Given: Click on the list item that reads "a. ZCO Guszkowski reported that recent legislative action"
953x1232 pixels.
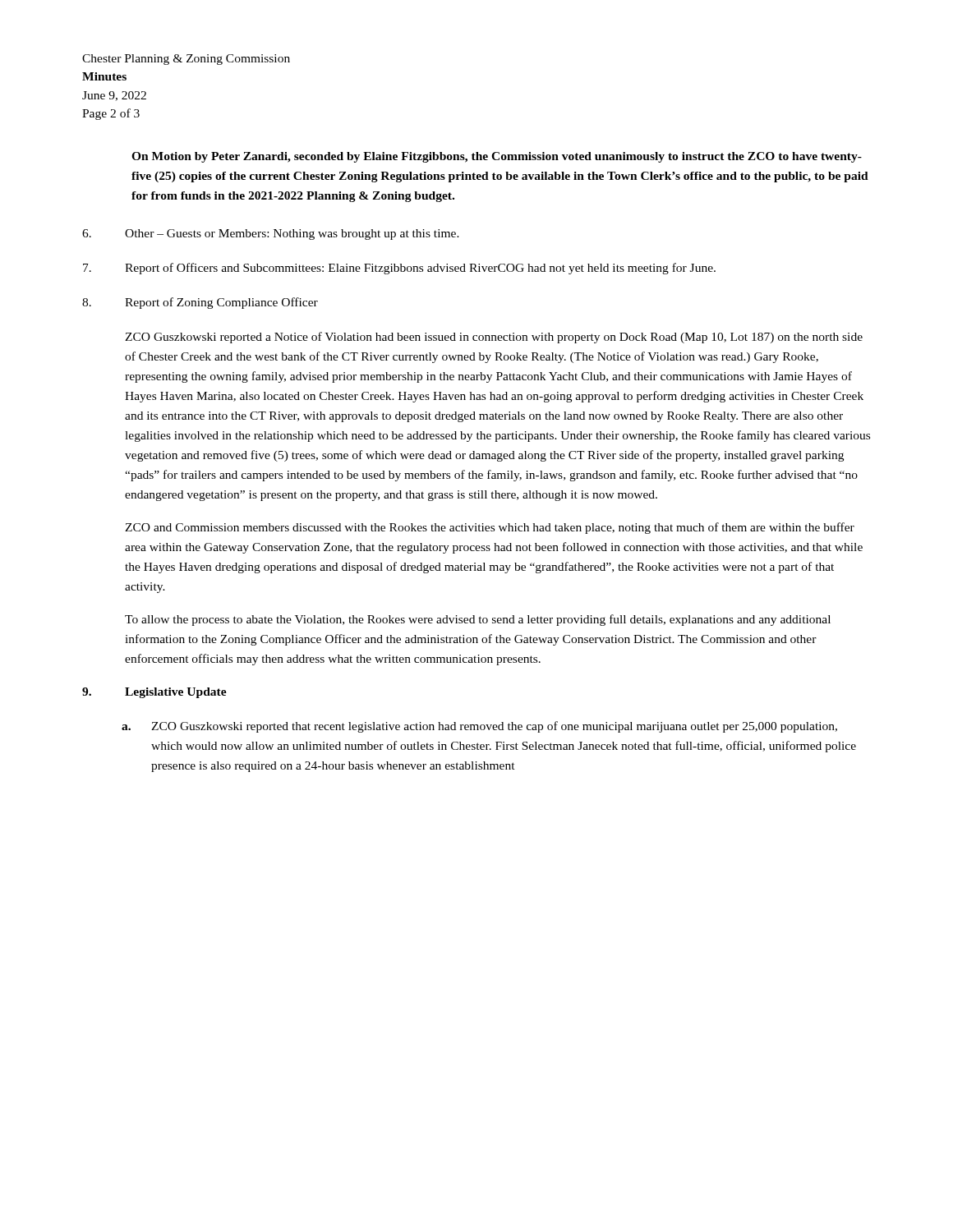Looking at the screenshot, I should 496,746.
